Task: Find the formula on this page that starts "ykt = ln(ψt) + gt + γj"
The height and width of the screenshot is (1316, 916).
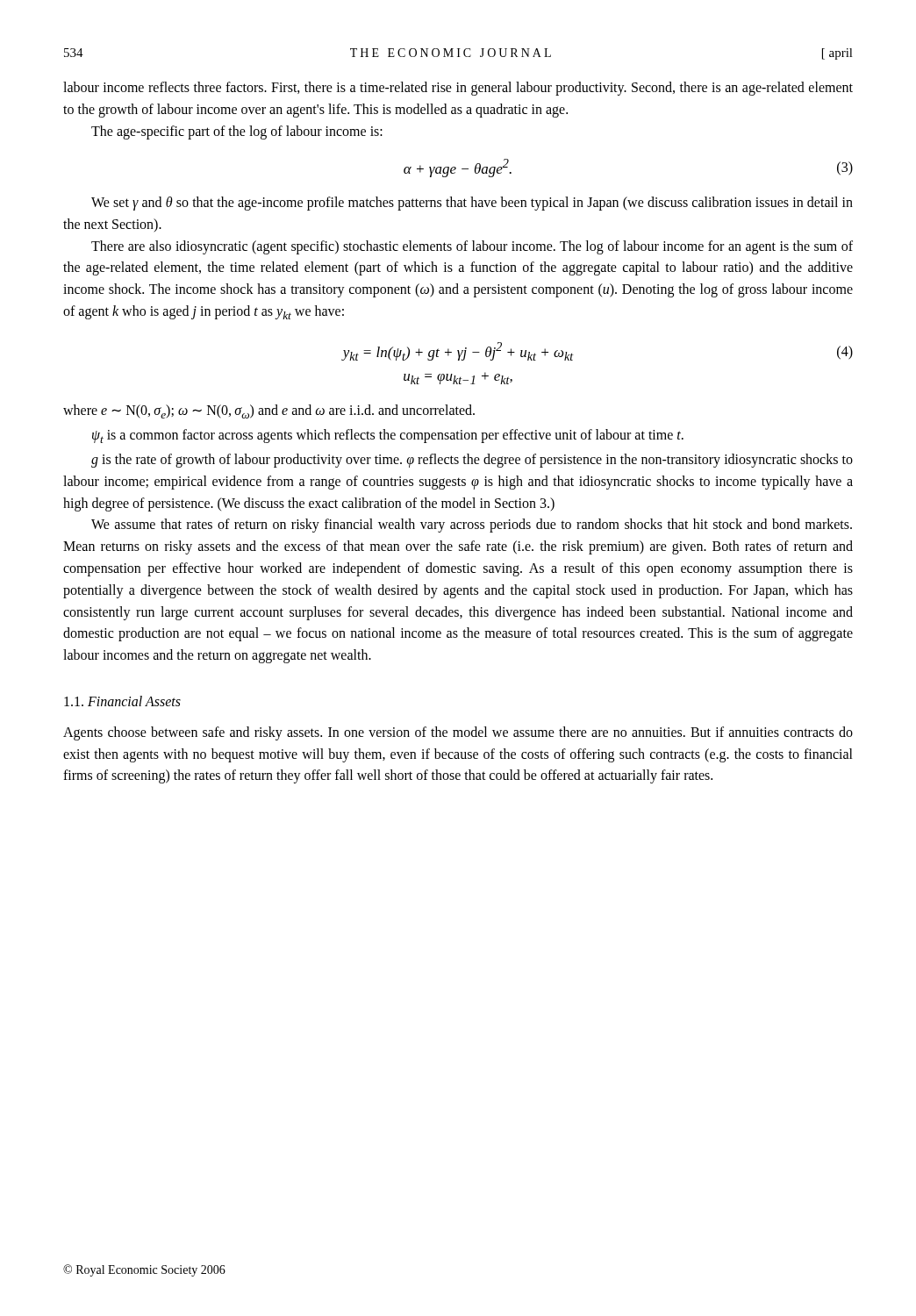Action: (458, 352)
